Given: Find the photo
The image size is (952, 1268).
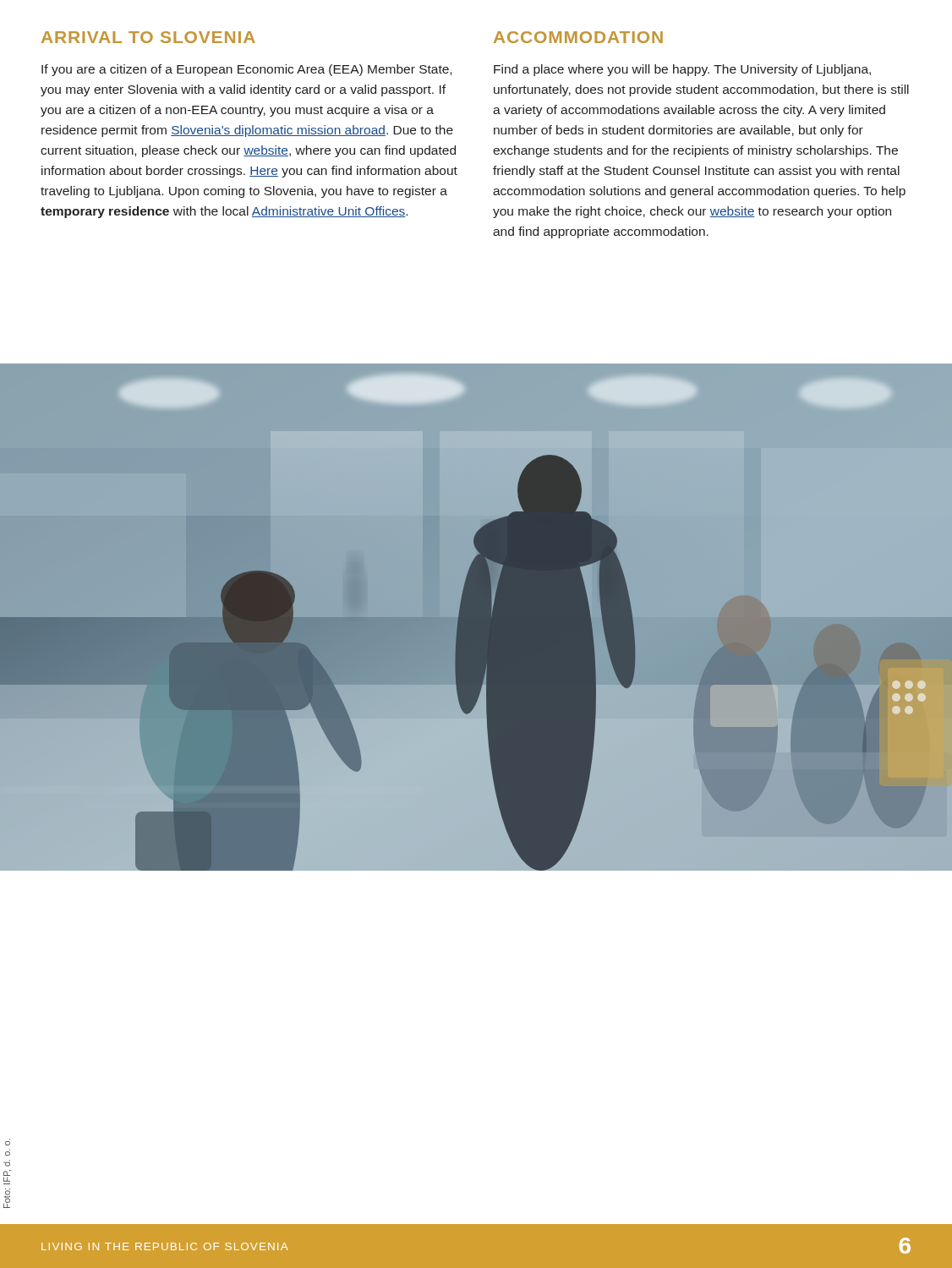Looking at the screenshot, I should click(476, 617).
